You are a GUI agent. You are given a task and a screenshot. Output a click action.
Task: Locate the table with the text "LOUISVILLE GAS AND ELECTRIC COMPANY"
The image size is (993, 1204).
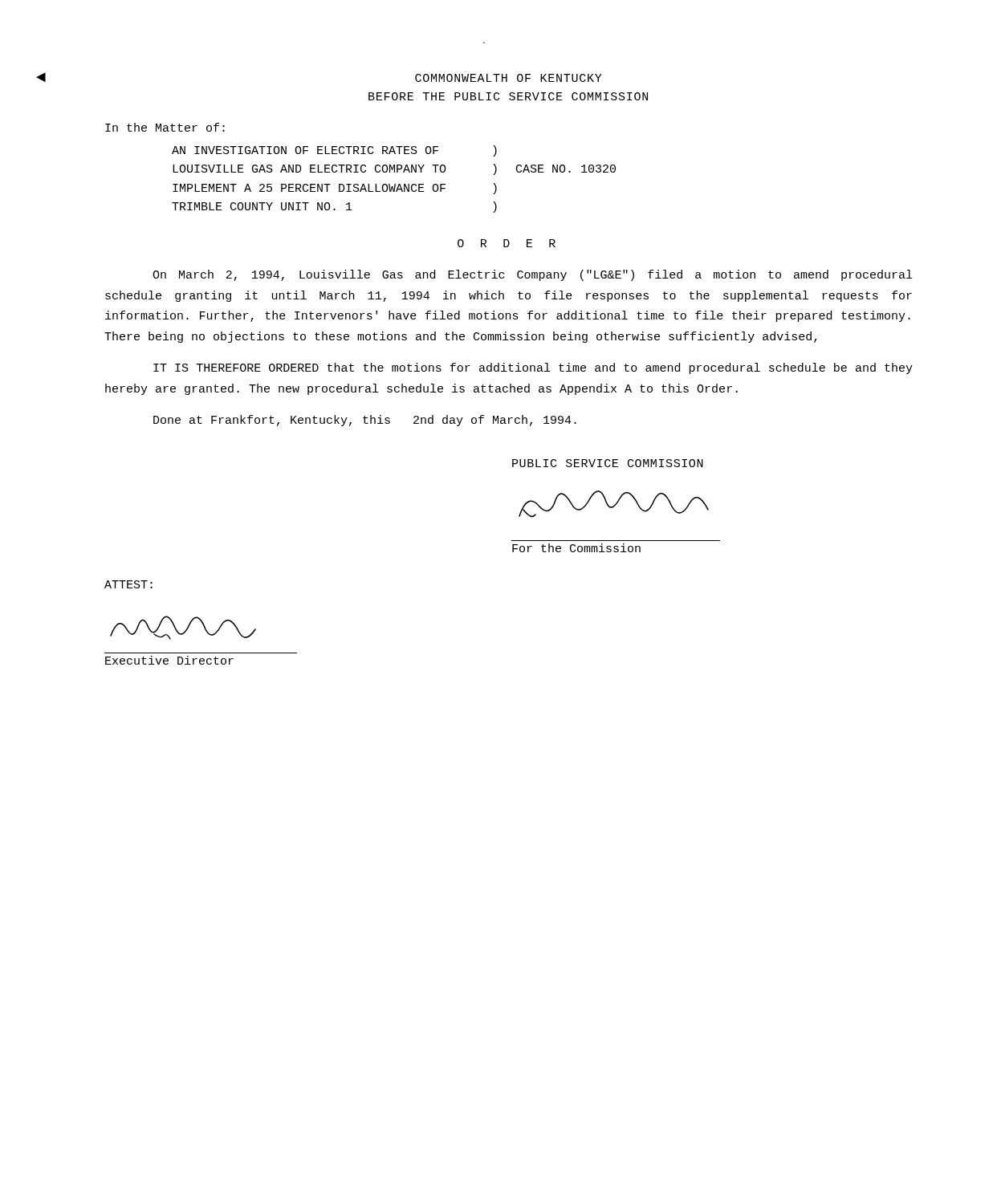[x=541, y=179]
